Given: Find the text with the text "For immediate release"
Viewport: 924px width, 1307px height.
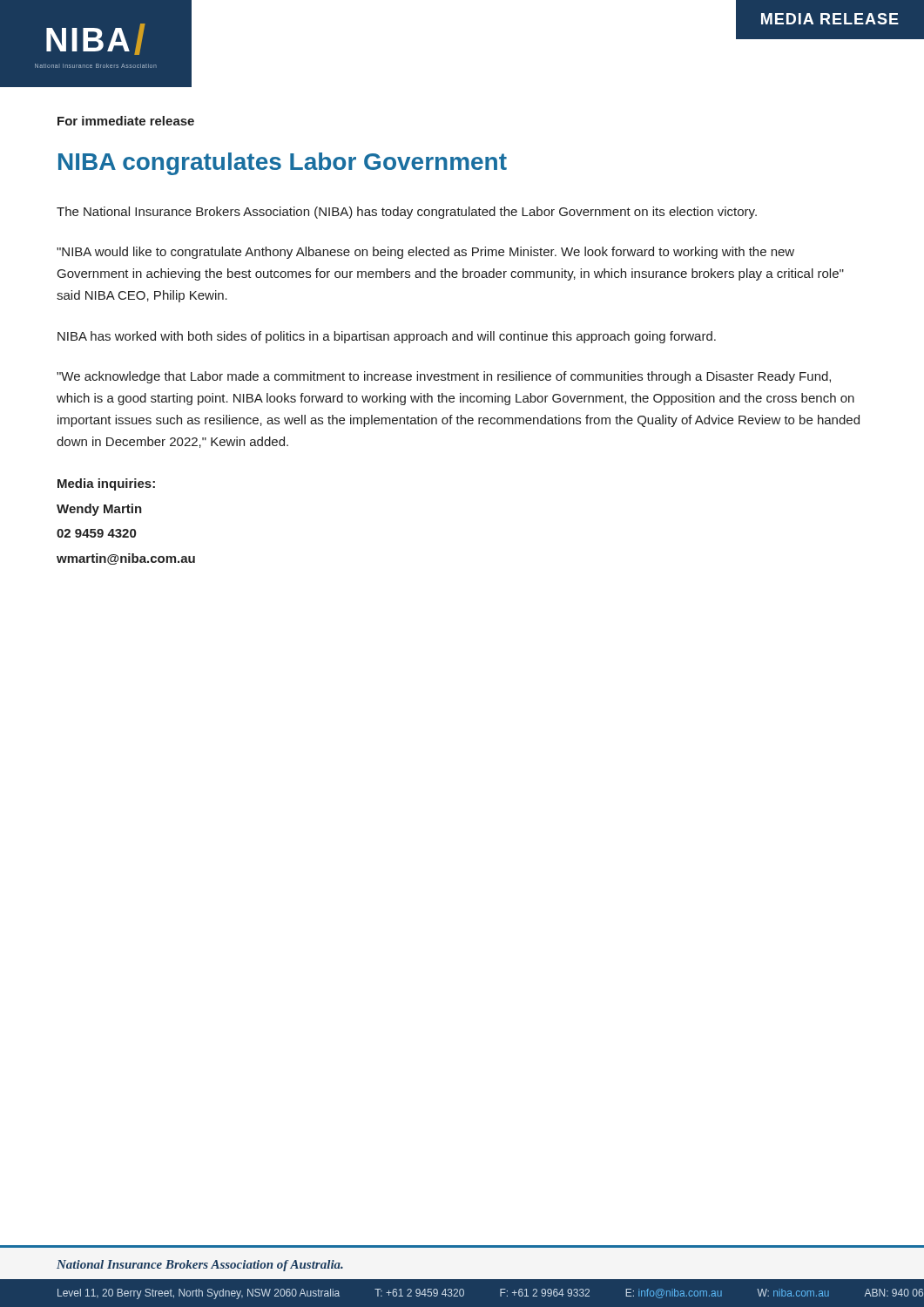Looking at the screenshot, I should tap(126, 121).
